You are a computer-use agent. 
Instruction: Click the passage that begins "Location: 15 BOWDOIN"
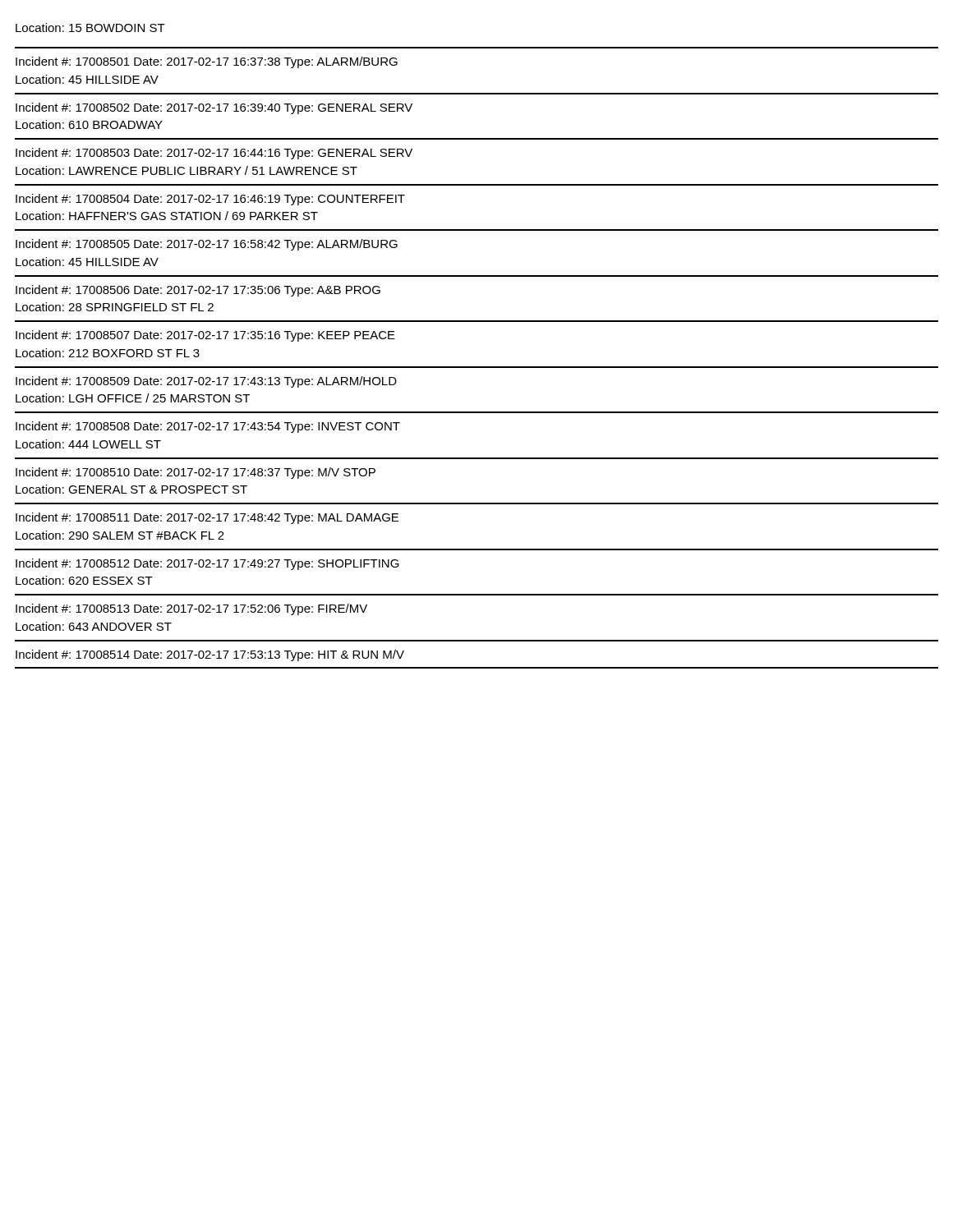90,28
